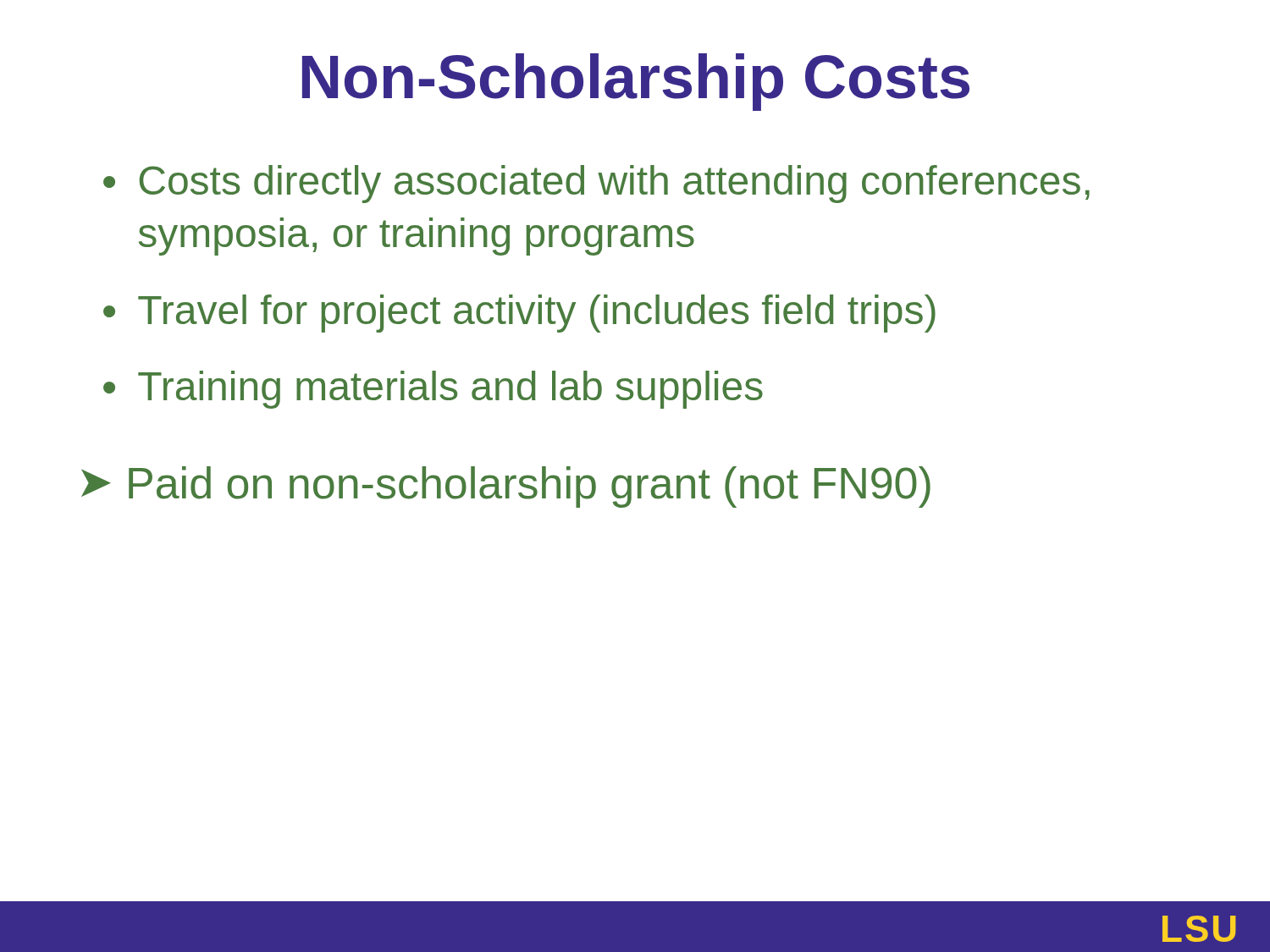Click the passage that begins "➤ Paid on non-scholarship grant (not"
Viewport: 1270px width, 952px height.
pos(505,484)
